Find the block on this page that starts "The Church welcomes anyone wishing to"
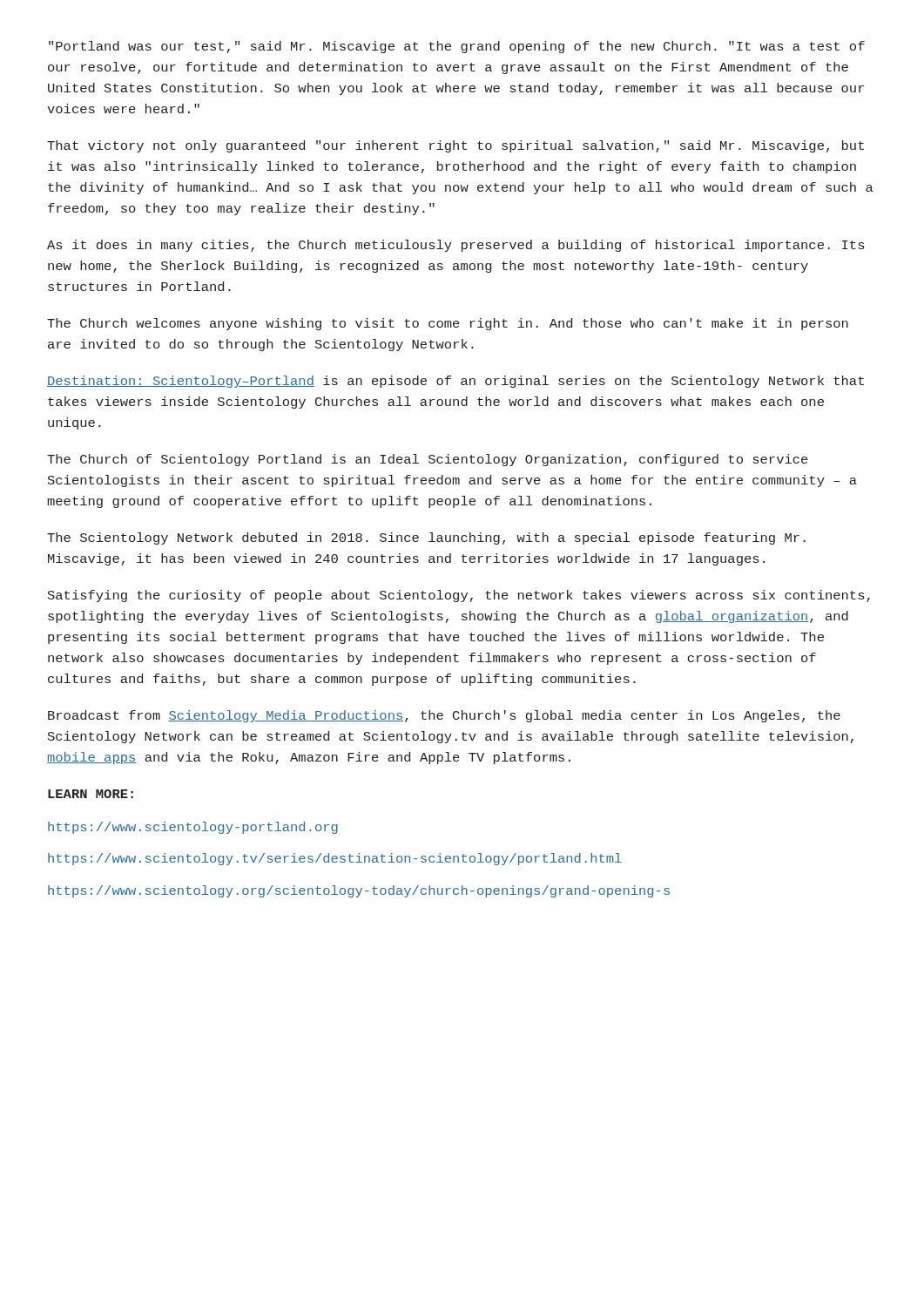This screenshot has height=1307, width=924. pyautogui.click(x=448, y=335)
